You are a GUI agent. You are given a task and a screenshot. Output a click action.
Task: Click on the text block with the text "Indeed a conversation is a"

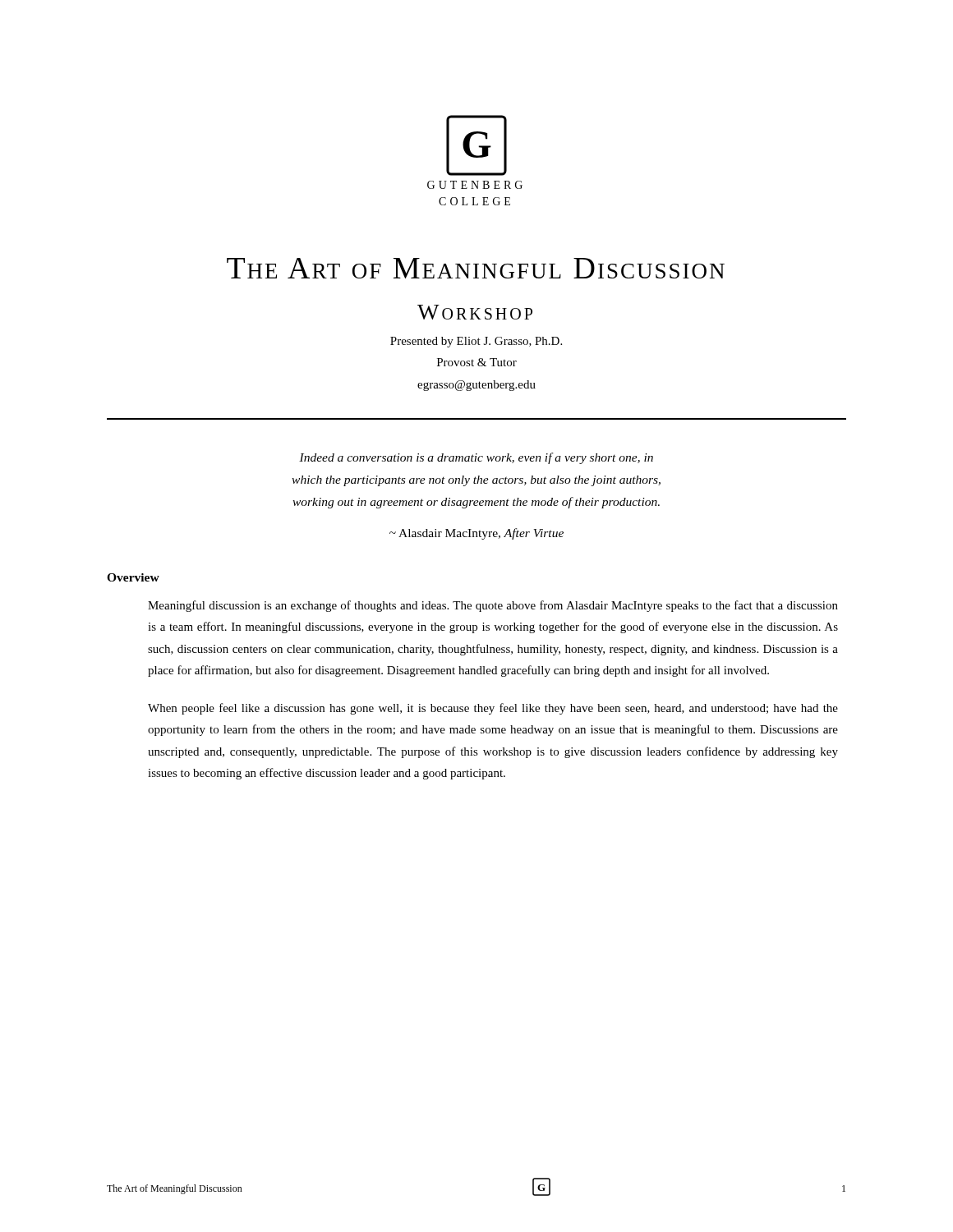(476, 479)
